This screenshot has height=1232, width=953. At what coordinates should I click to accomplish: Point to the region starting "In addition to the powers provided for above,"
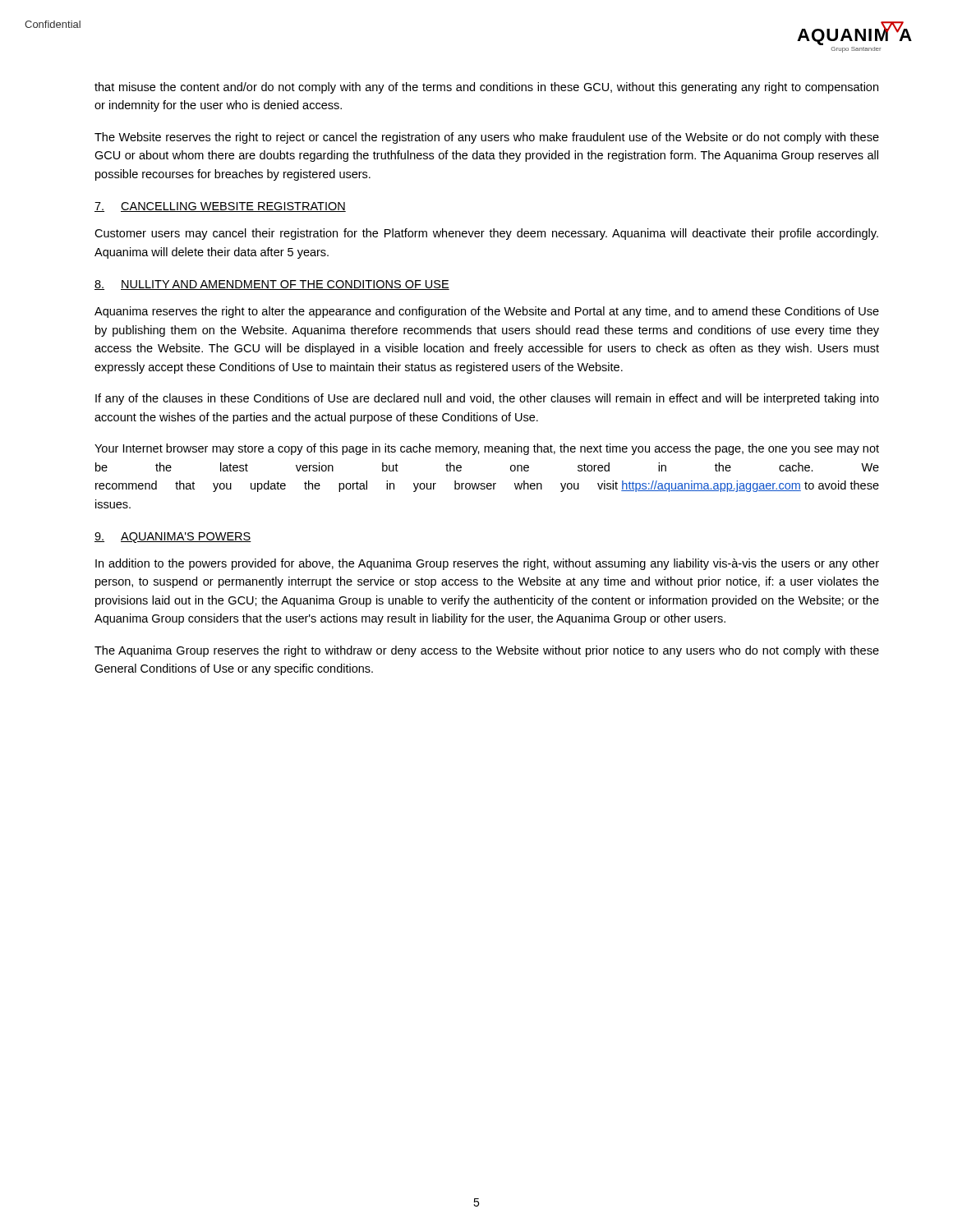point(487,591)
